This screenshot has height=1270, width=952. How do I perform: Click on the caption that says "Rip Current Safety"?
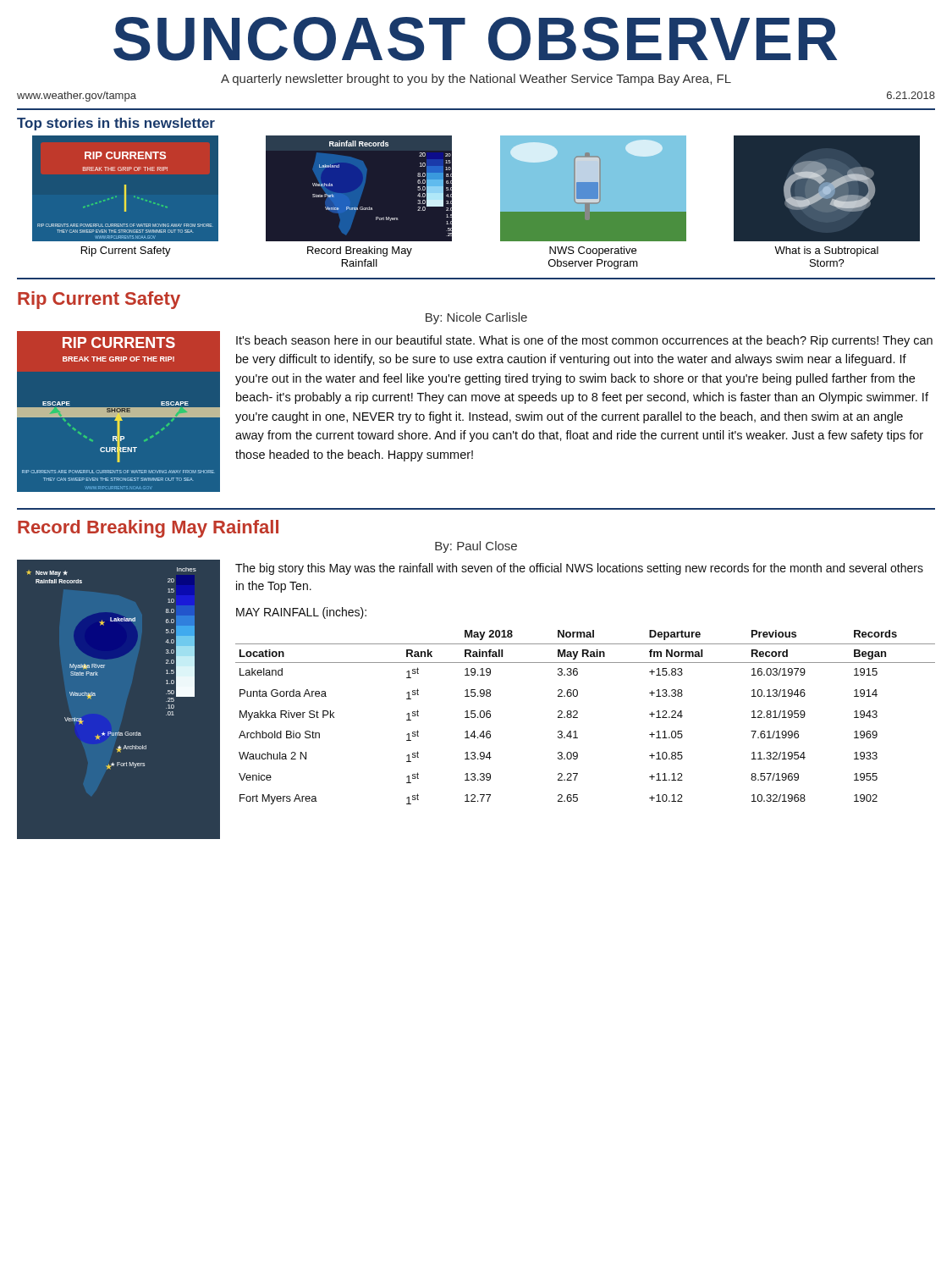pos(125,250)
